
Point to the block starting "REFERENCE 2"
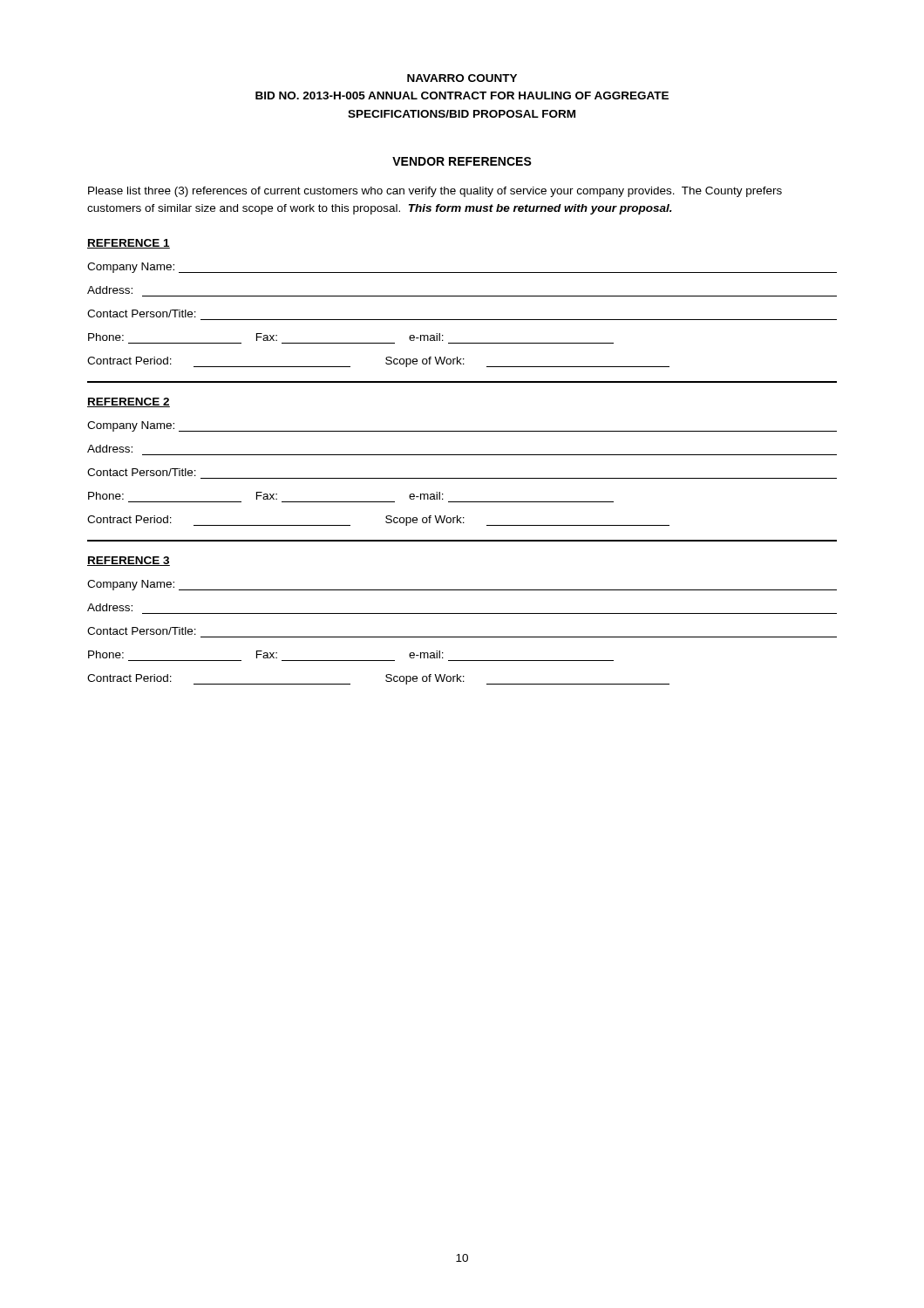[x=128, y=402]
